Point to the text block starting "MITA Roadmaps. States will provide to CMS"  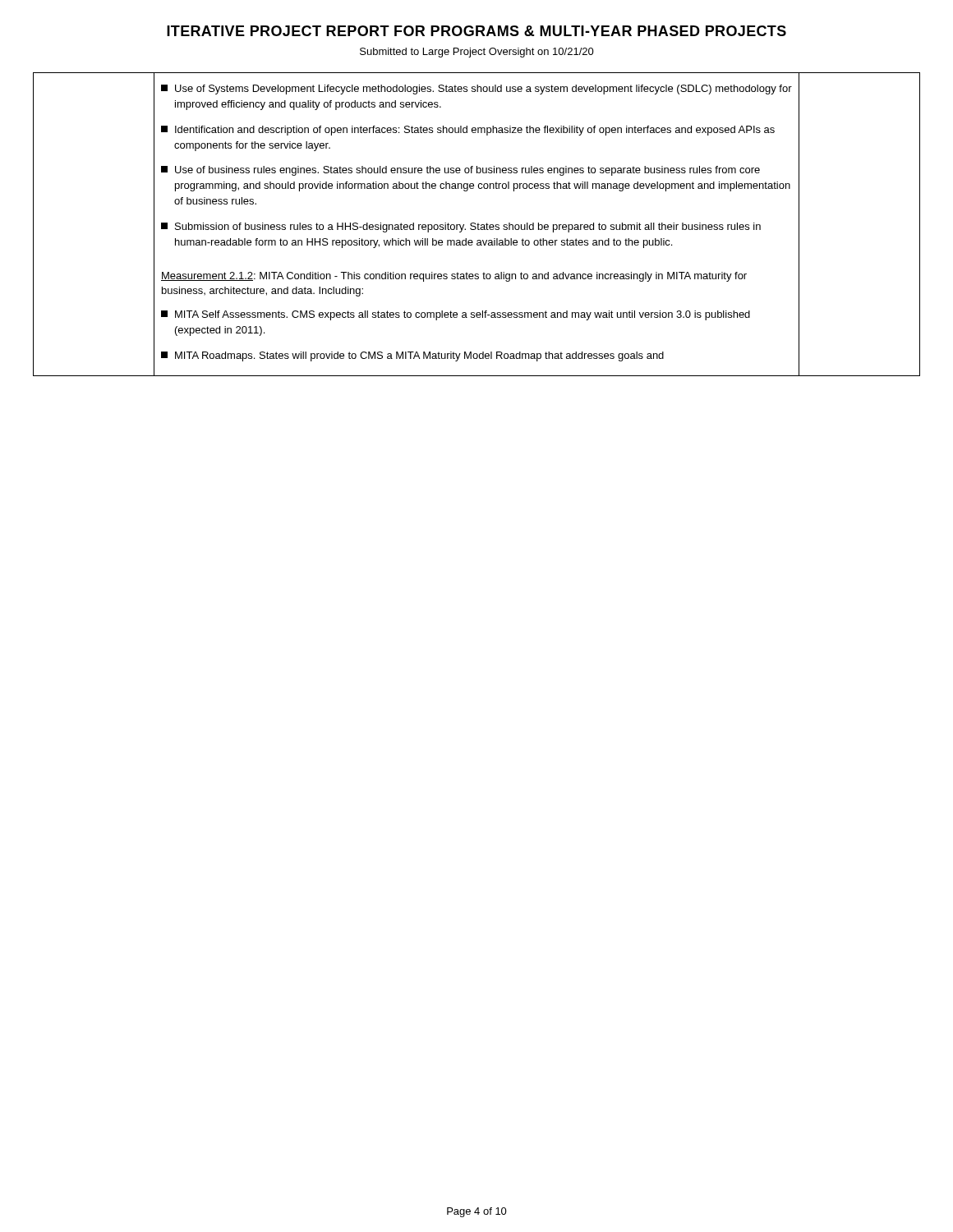coord(476,356)
